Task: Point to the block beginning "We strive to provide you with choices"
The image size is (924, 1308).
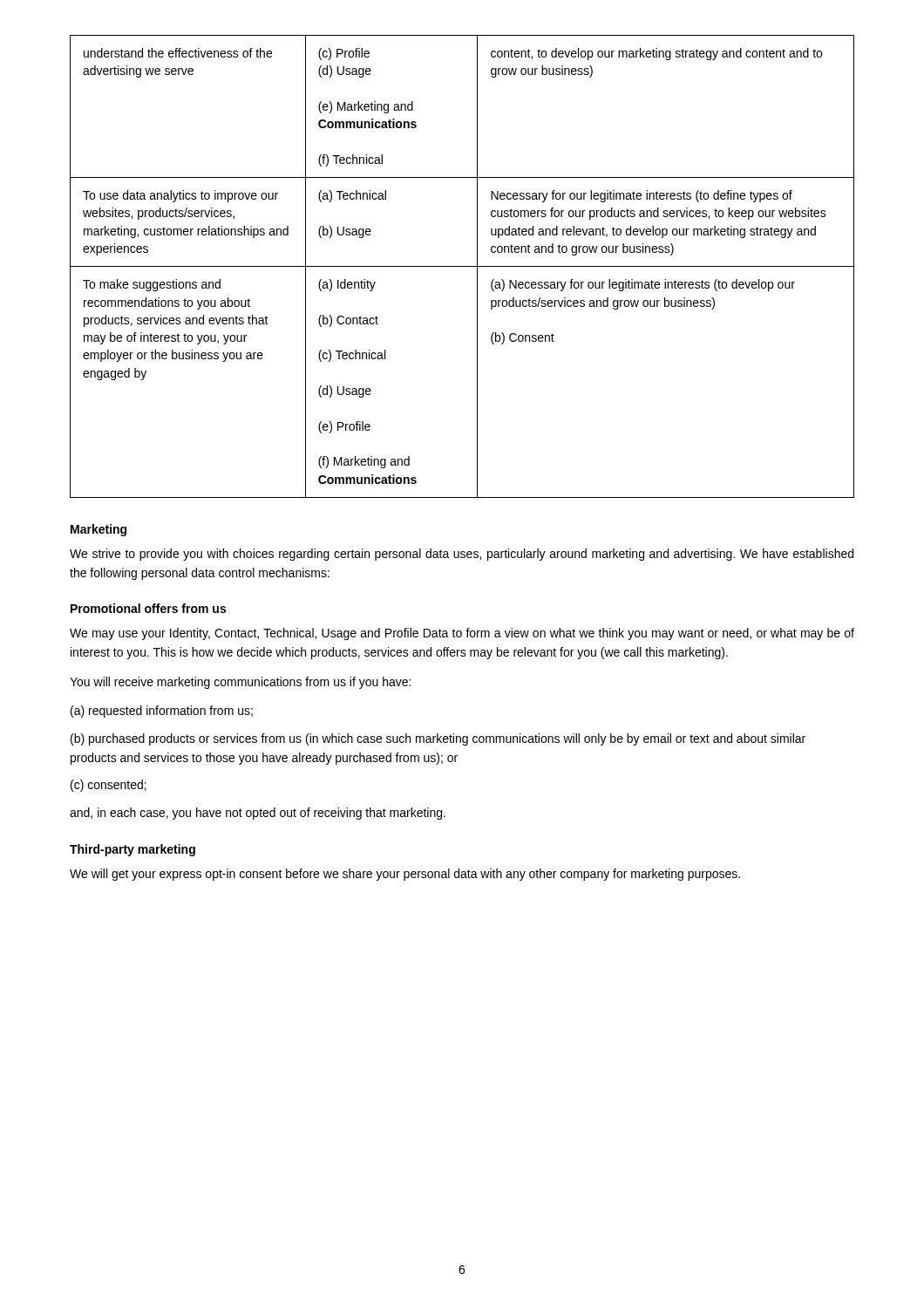Action: [462, 563]
